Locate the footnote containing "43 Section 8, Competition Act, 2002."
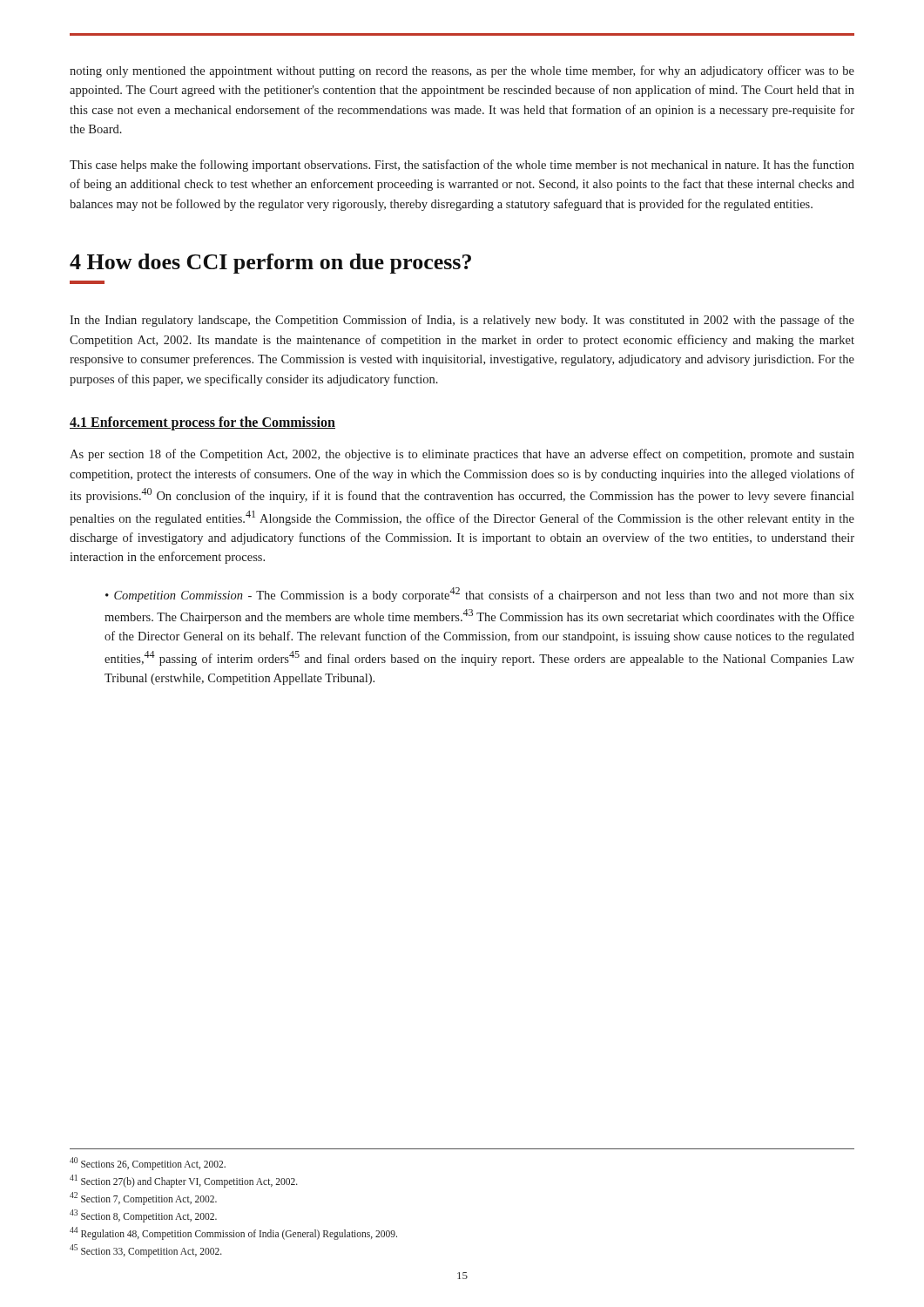The height and width of the screenshot is (1307, 924). tap(143, 1214)
